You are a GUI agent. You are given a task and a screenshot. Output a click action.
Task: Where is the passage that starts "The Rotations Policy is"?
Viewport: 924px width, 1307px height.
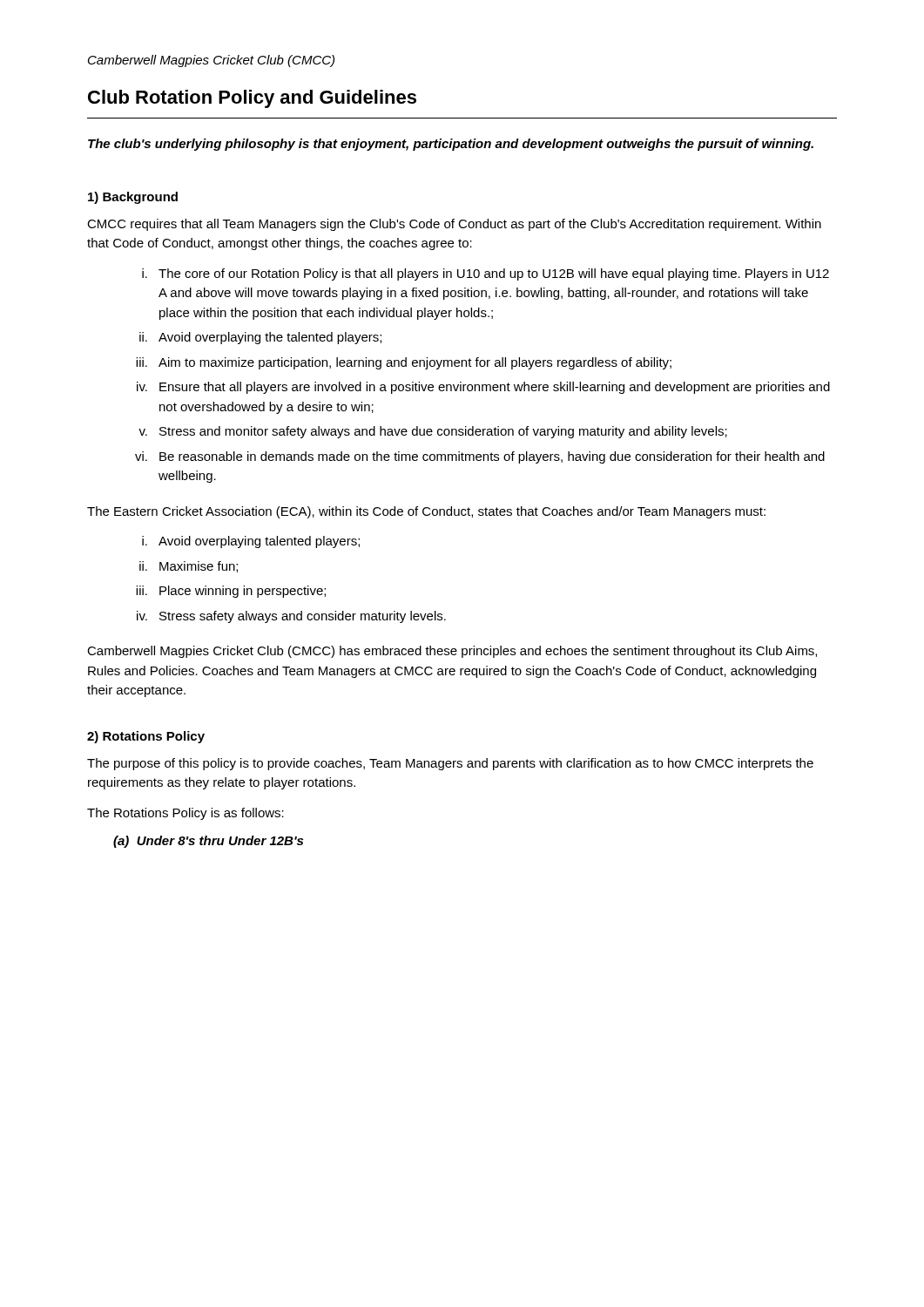[186, 812]
